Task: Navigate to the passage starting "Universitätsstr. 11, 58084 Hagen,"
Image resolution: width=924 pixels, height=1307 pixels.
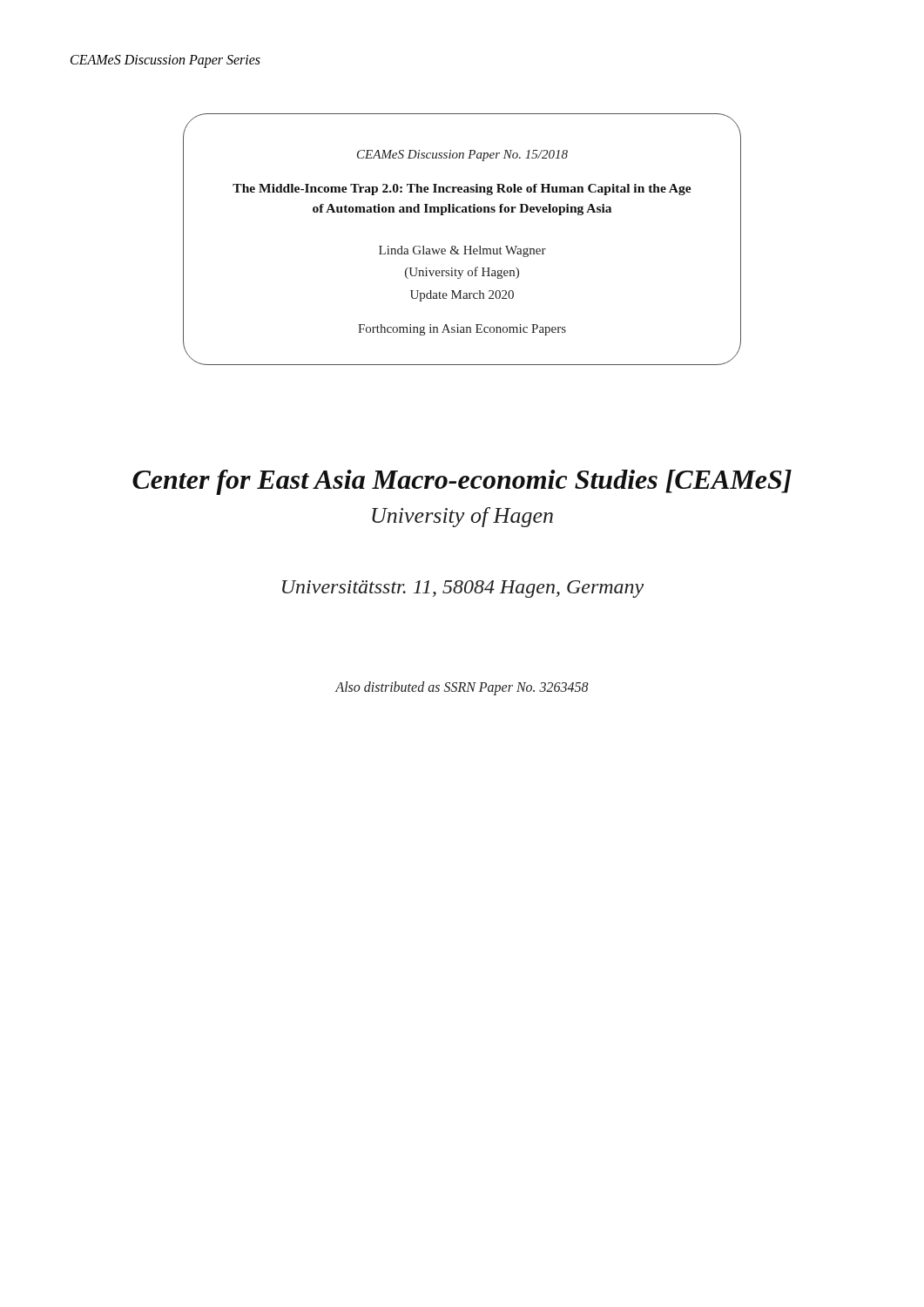Action: coord(462,586)
